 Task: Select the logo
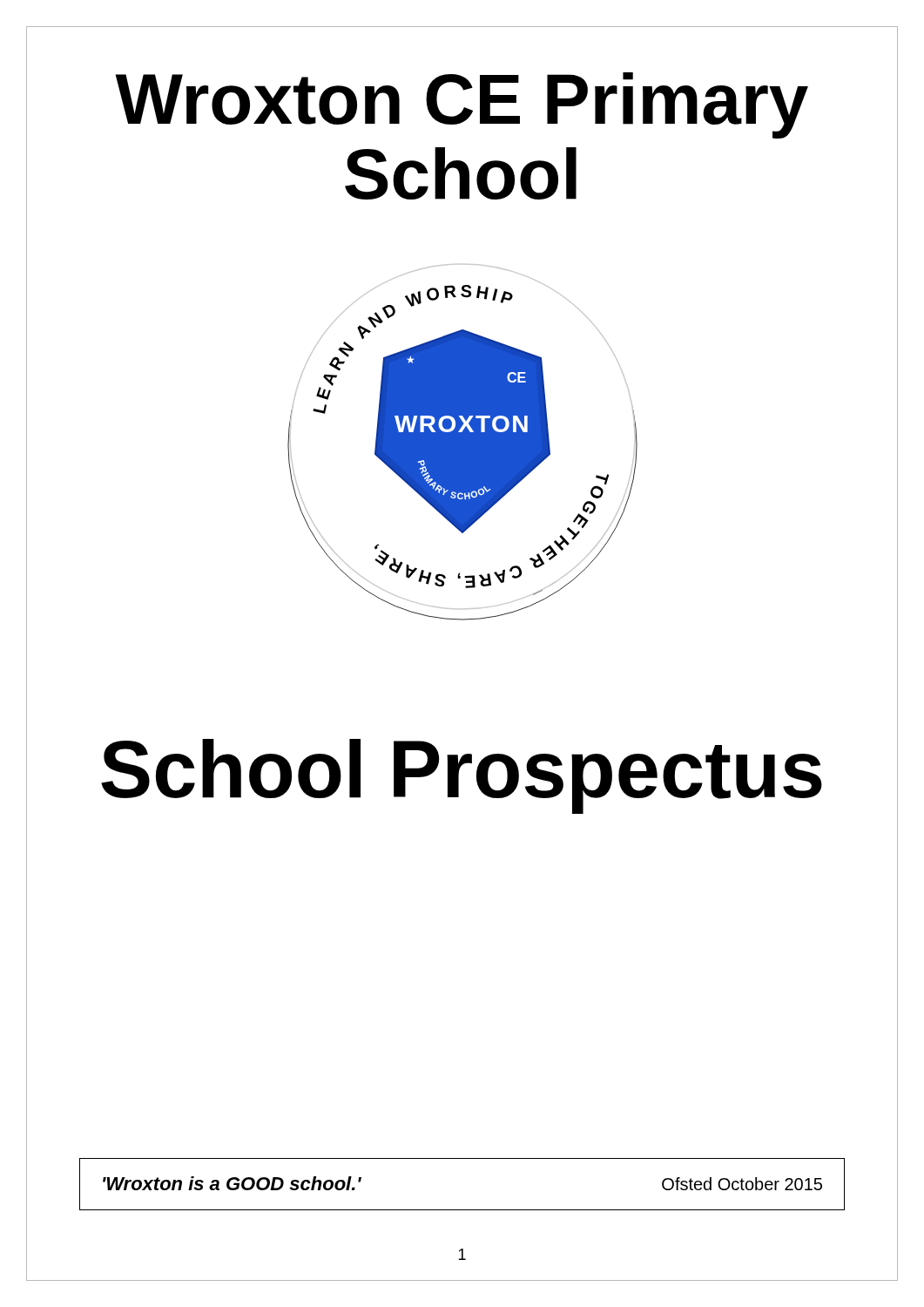[462, 437]
